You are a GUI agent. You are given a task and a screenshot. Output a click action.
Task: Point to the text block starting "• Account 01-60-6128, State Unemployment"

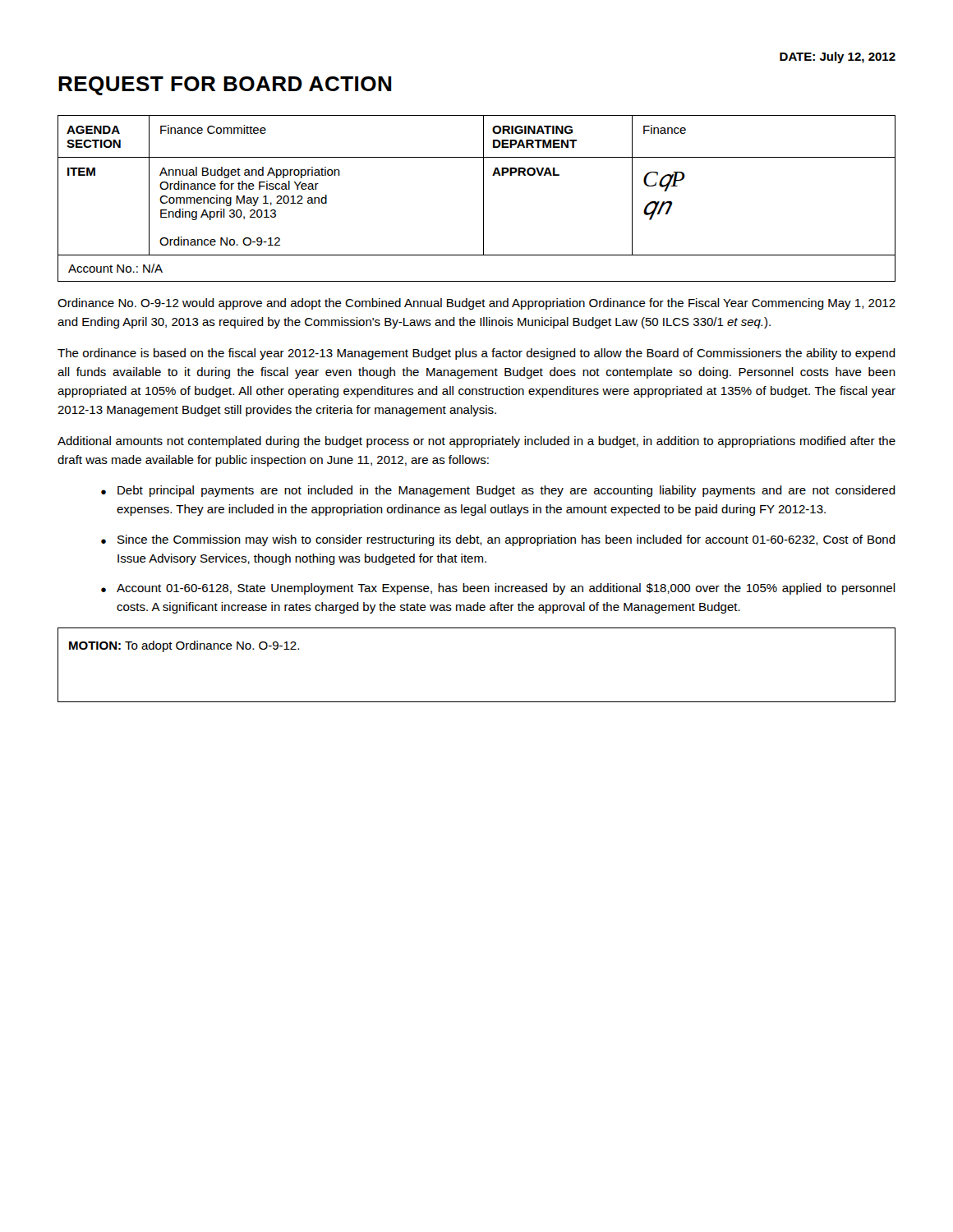pyautogui.click(x=493, y=597)
